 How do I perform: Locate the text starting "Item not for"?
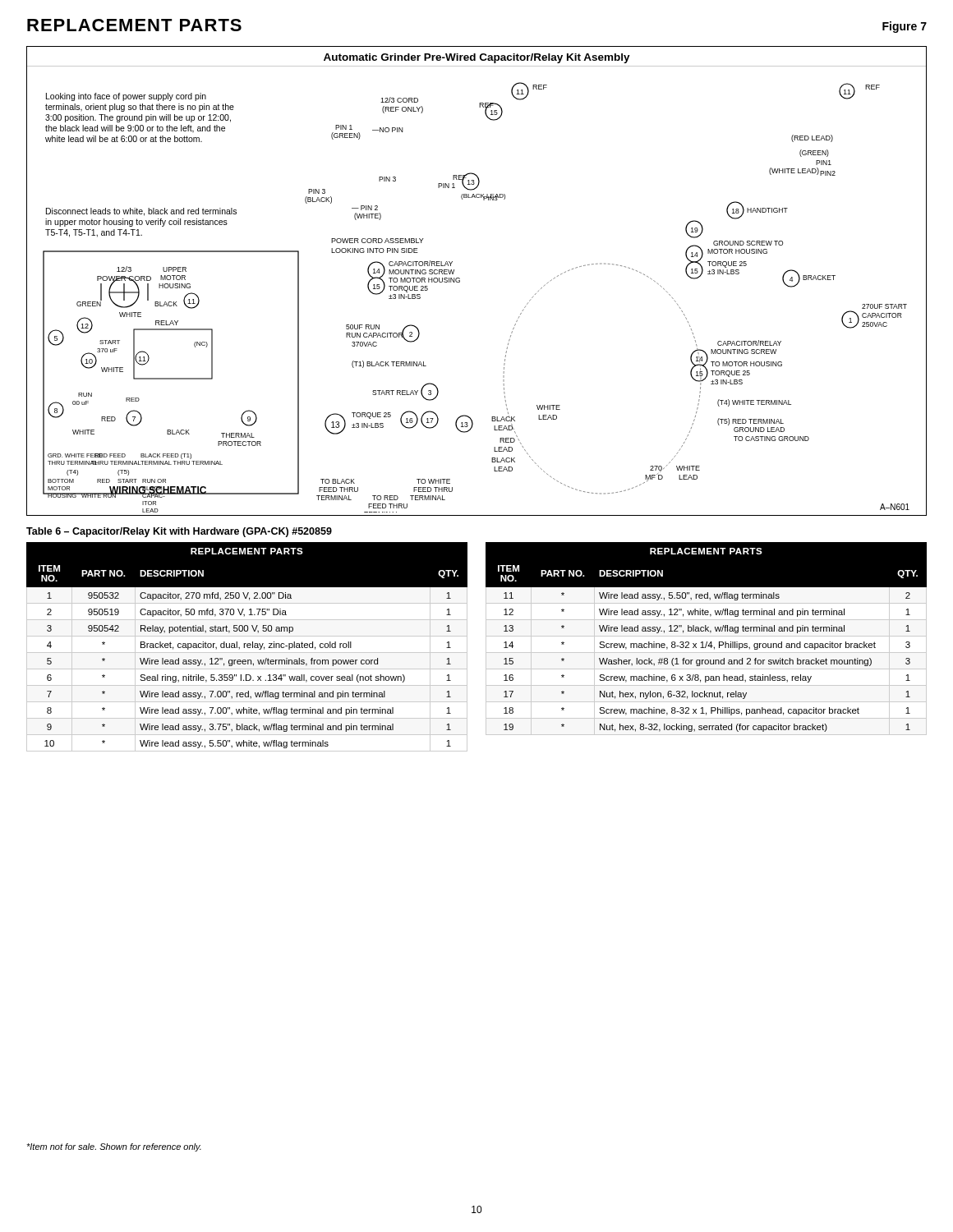coord(114,1147)
